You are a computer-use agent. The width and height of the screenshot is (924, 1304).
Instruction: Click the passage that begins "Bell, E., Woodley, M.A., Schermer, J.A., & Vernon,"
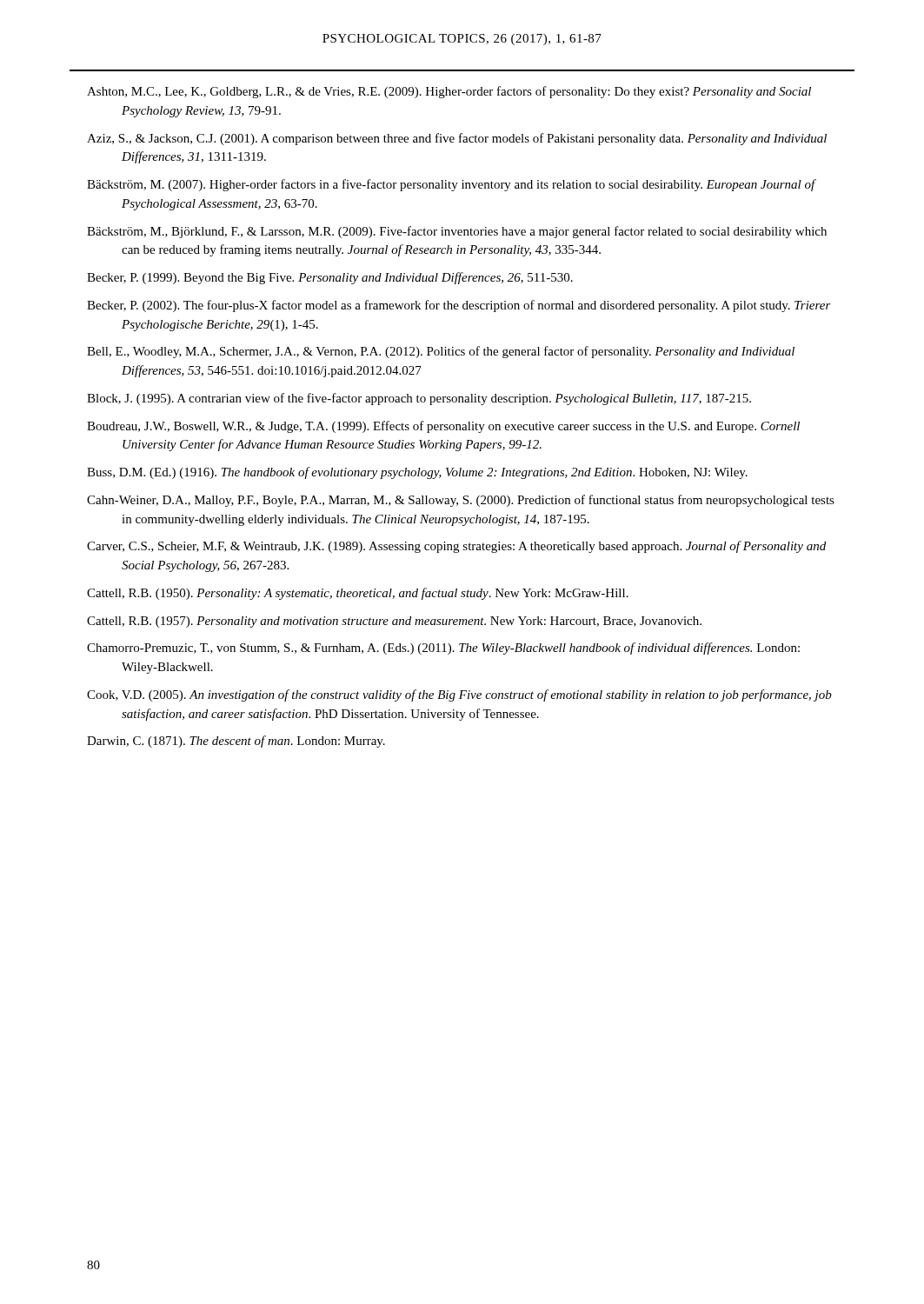click(x=441, y=361)
